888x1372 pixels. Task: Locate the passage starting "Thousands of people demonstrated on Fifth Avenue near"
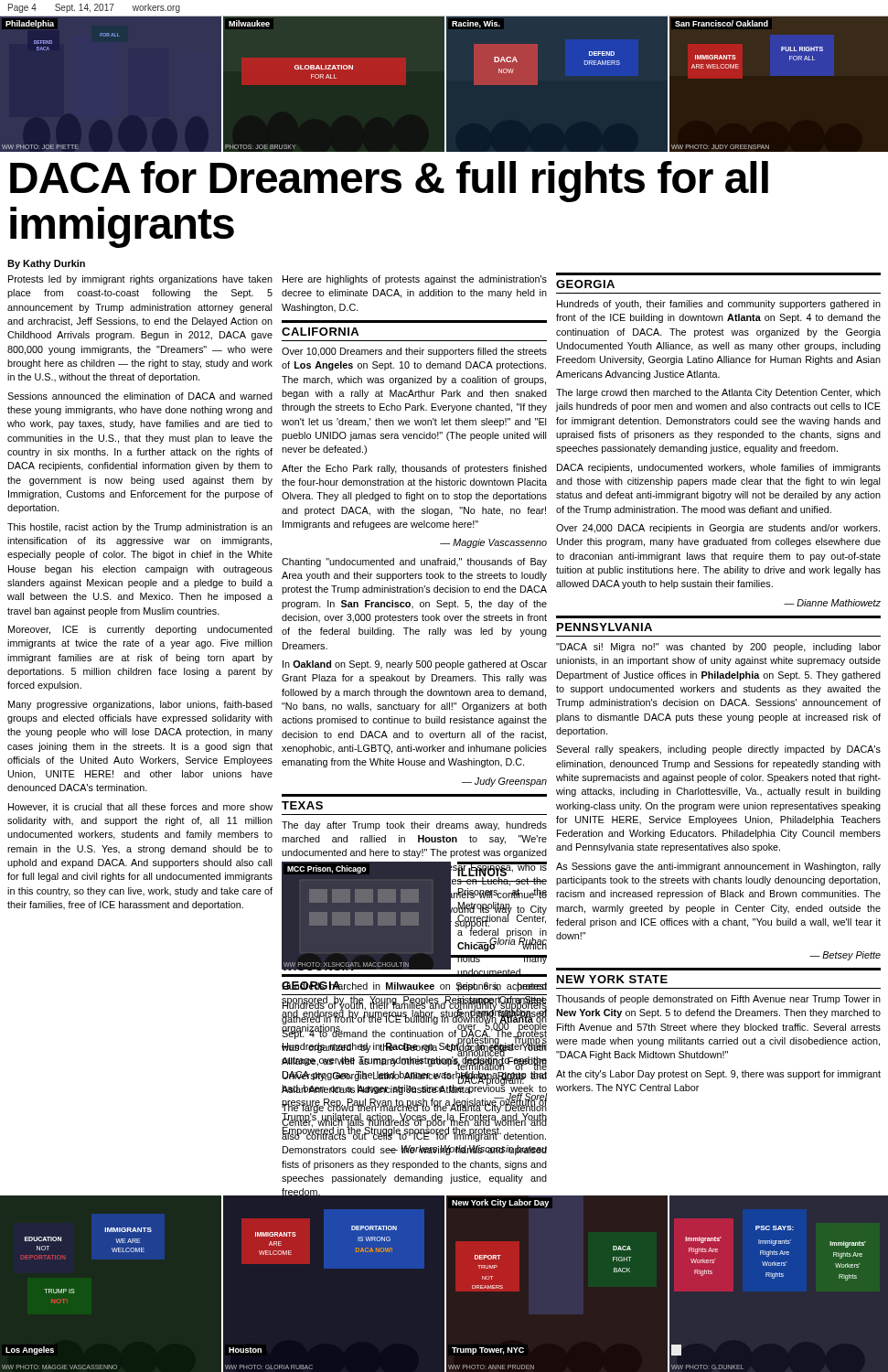(718, 1044)
